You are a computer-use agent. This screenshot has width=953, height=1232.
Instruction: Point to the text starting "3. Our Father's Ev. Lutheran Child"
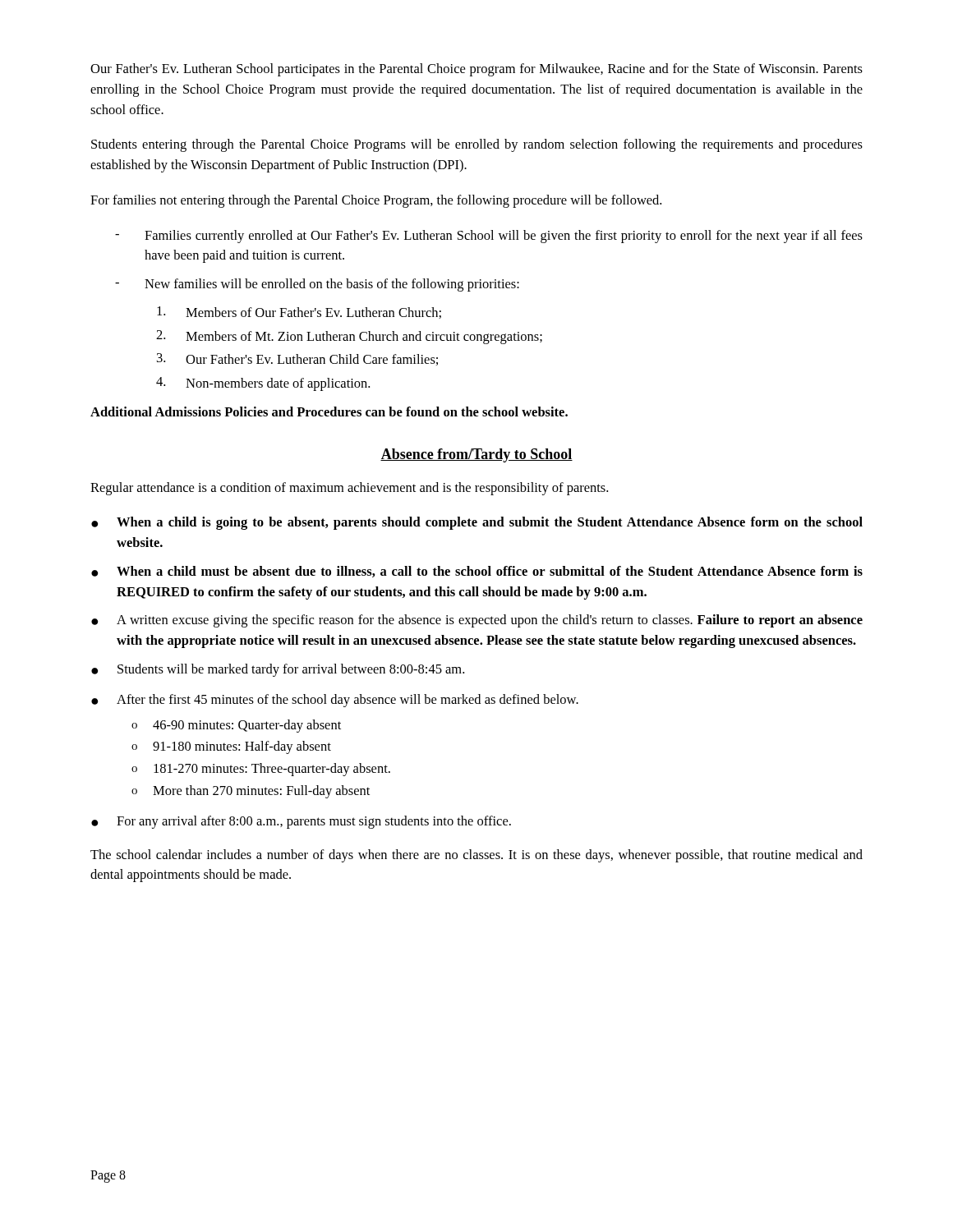coord(297,359)
